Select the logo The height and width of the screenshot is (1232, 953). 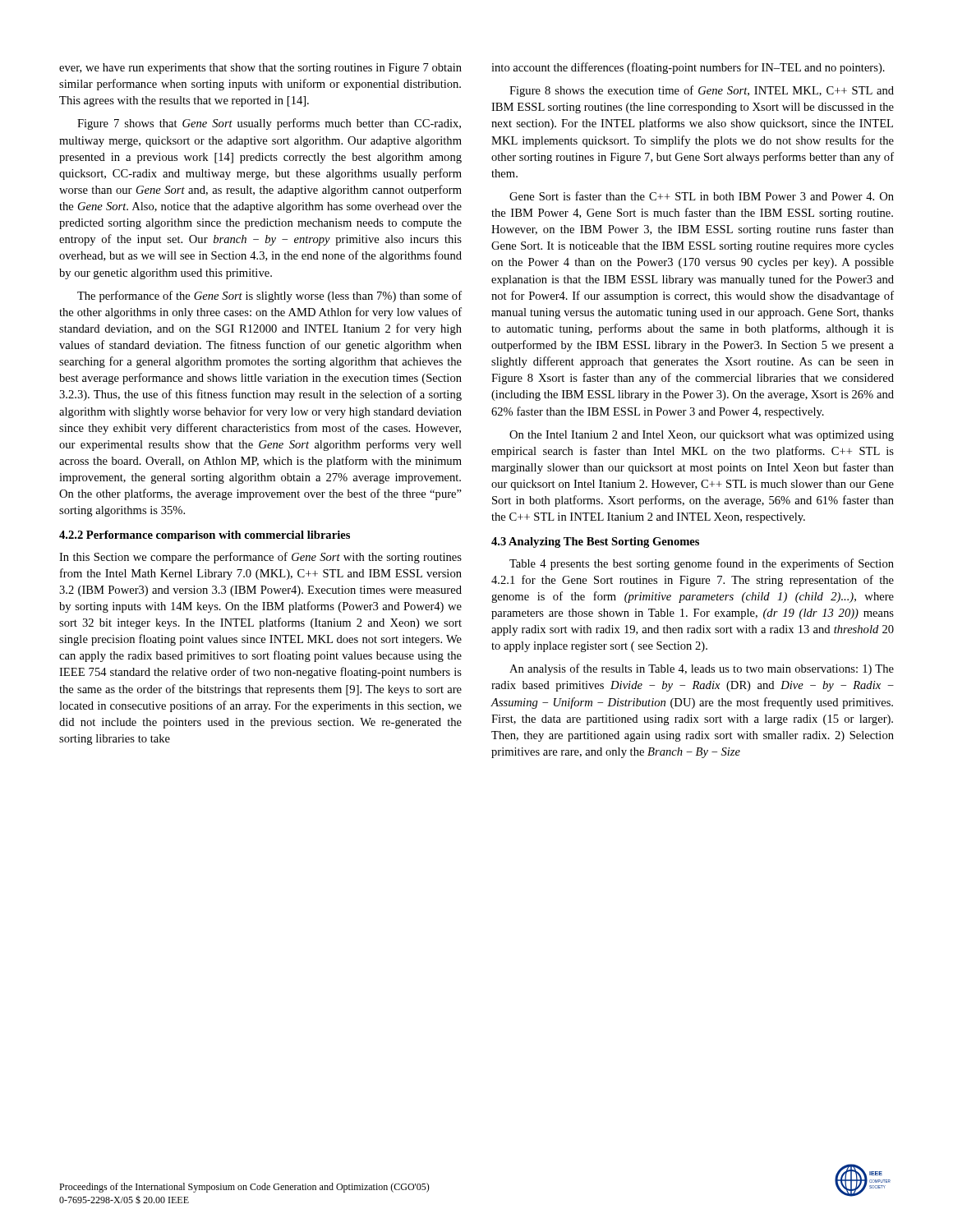coord(861,1185)
